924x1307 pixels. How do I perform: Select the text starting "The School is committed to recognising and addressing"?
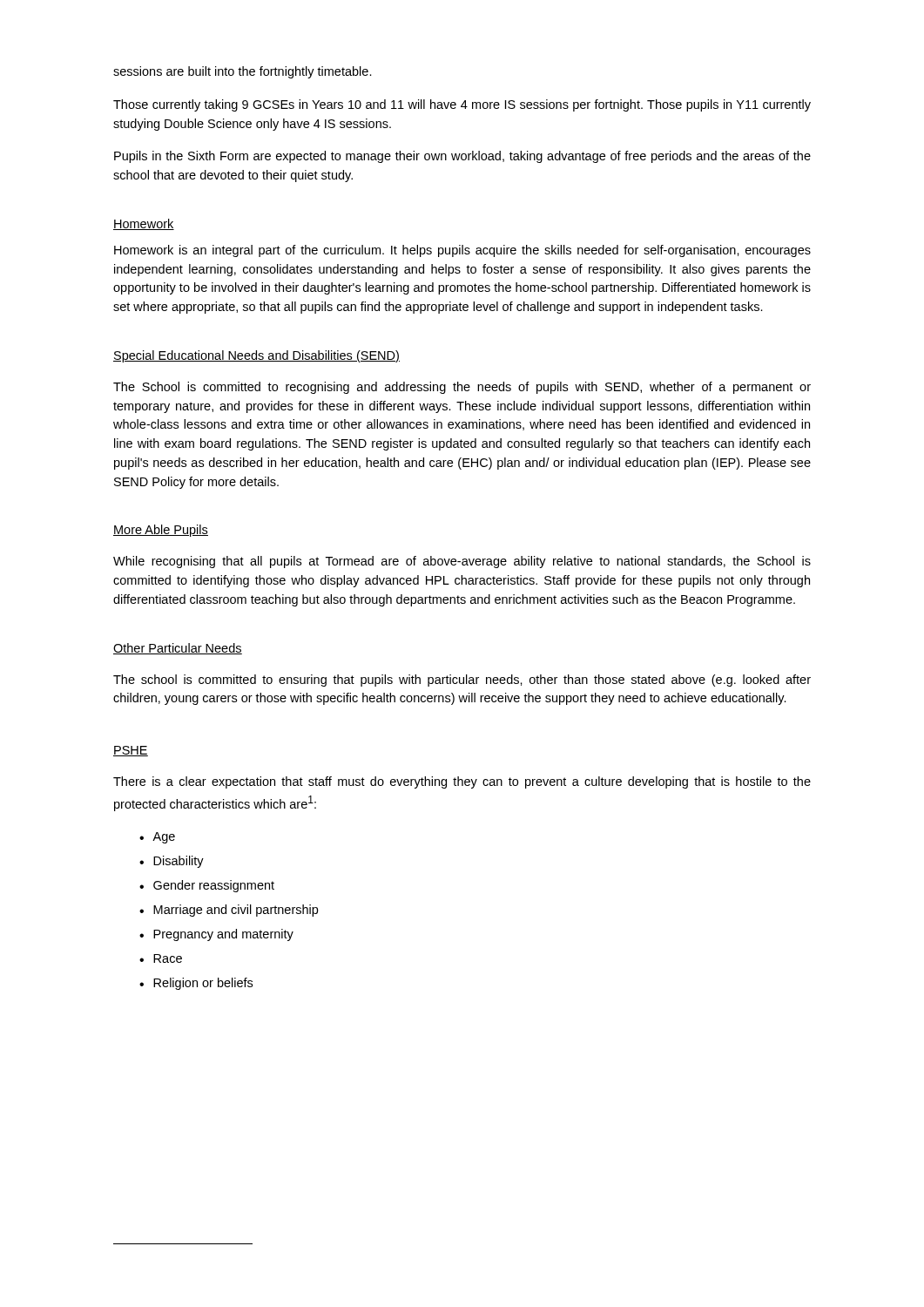click(x=462, y=434)
